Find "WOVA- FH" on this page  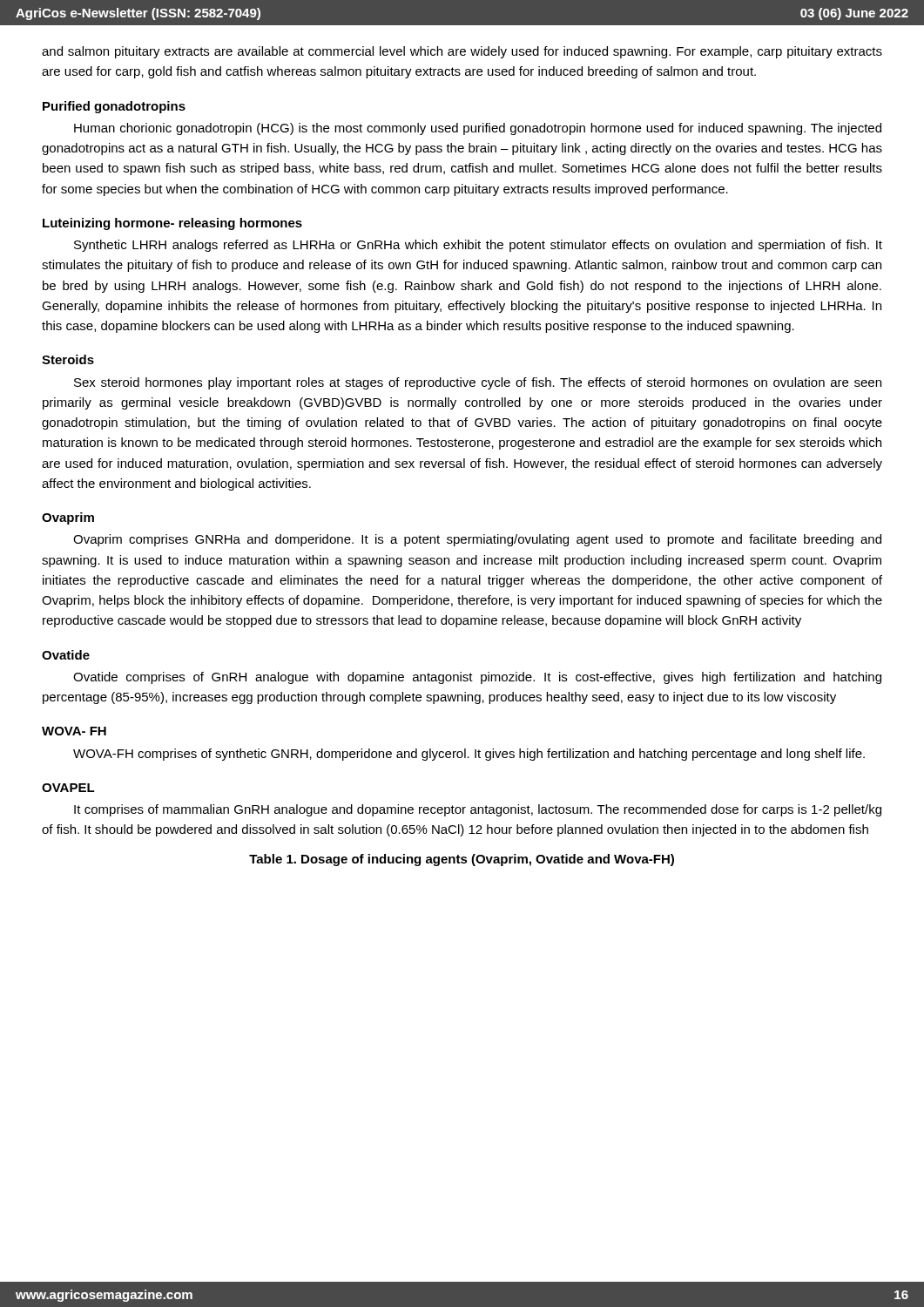(74, 731)
